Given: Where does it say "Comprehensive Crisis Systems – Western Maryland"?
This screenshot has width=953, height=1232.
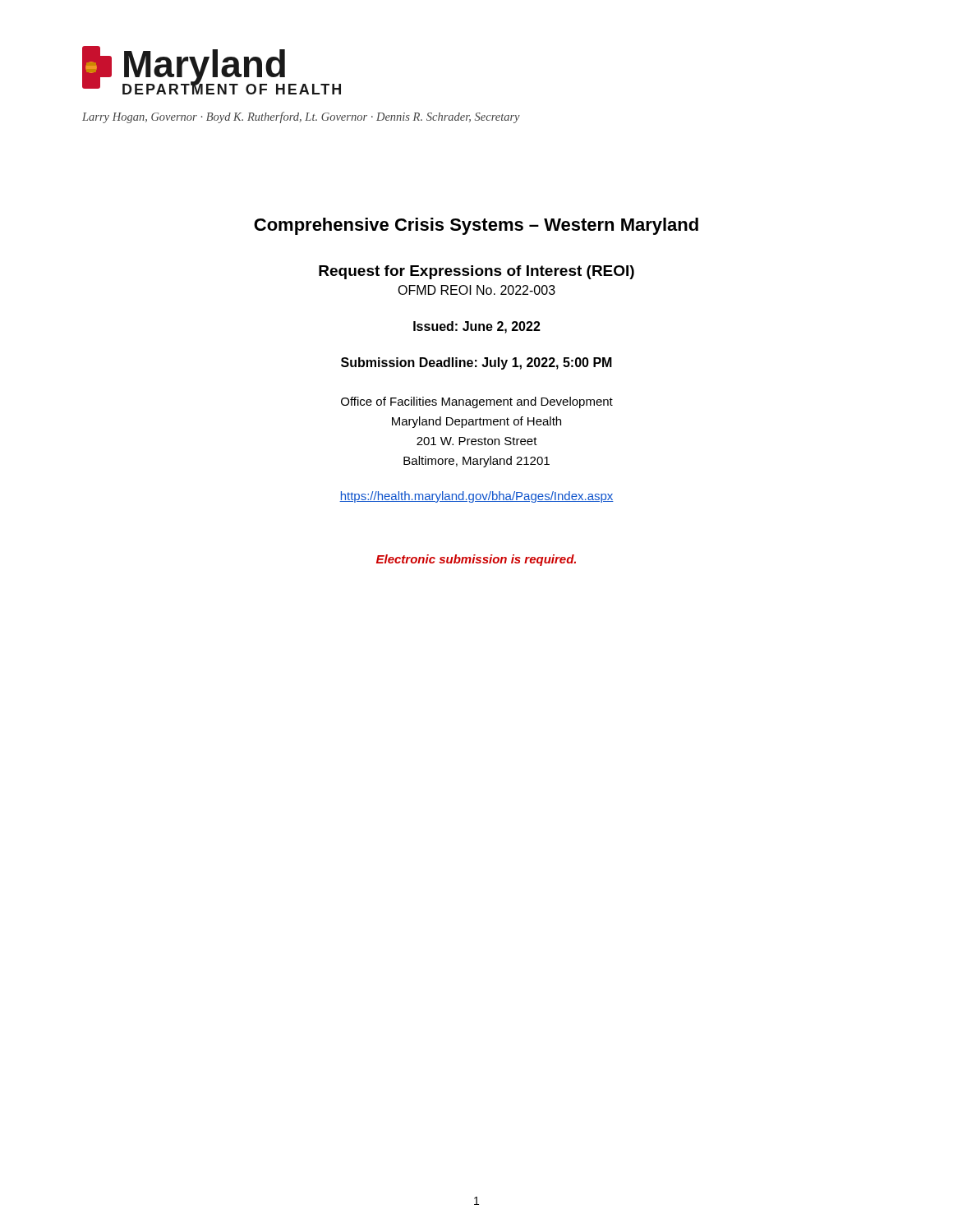Looking at the screenshot, I should (x=476, y=225).
